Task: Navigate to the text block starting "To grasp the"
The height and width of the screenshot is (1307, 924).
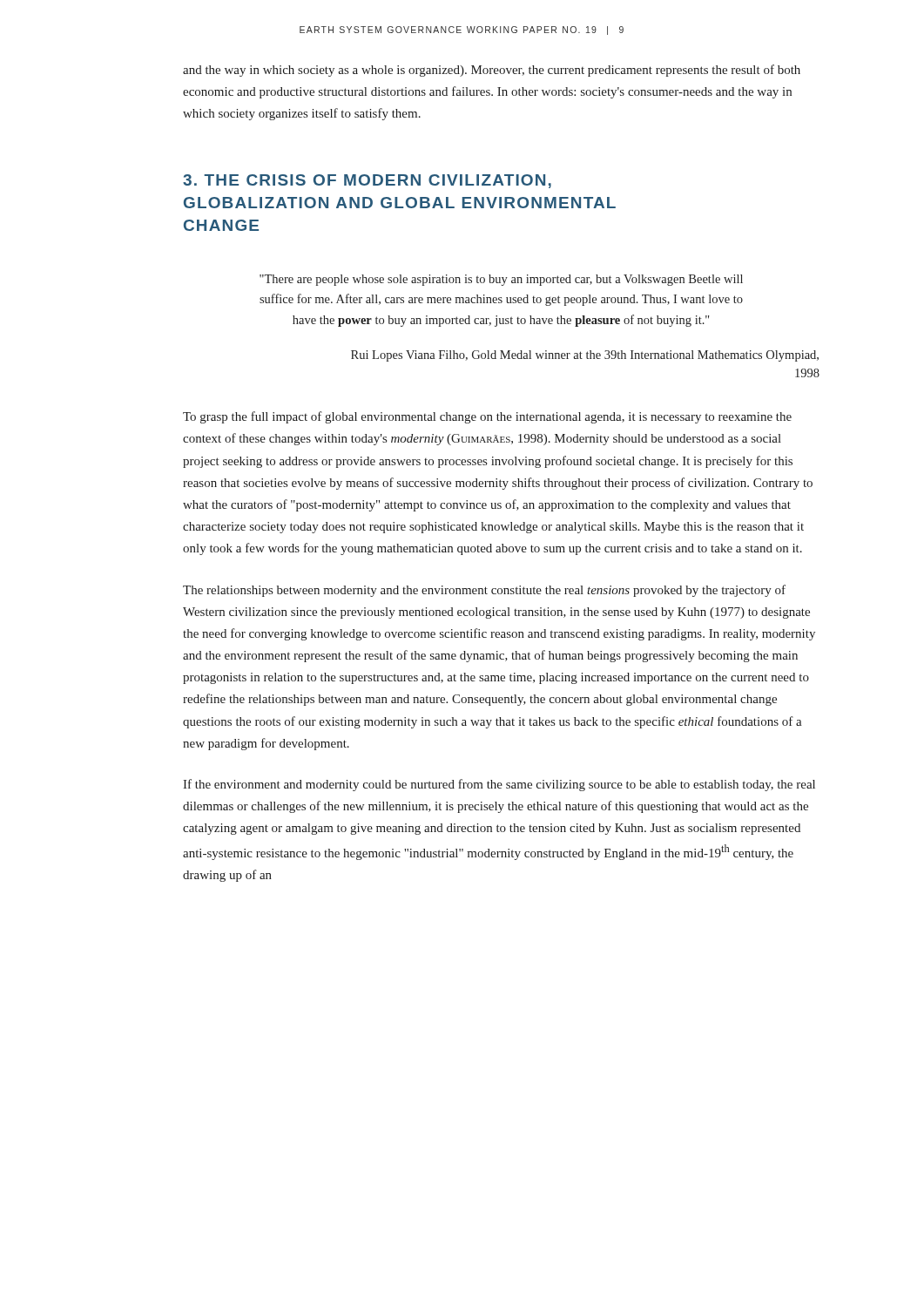Action: click(498, 483)
